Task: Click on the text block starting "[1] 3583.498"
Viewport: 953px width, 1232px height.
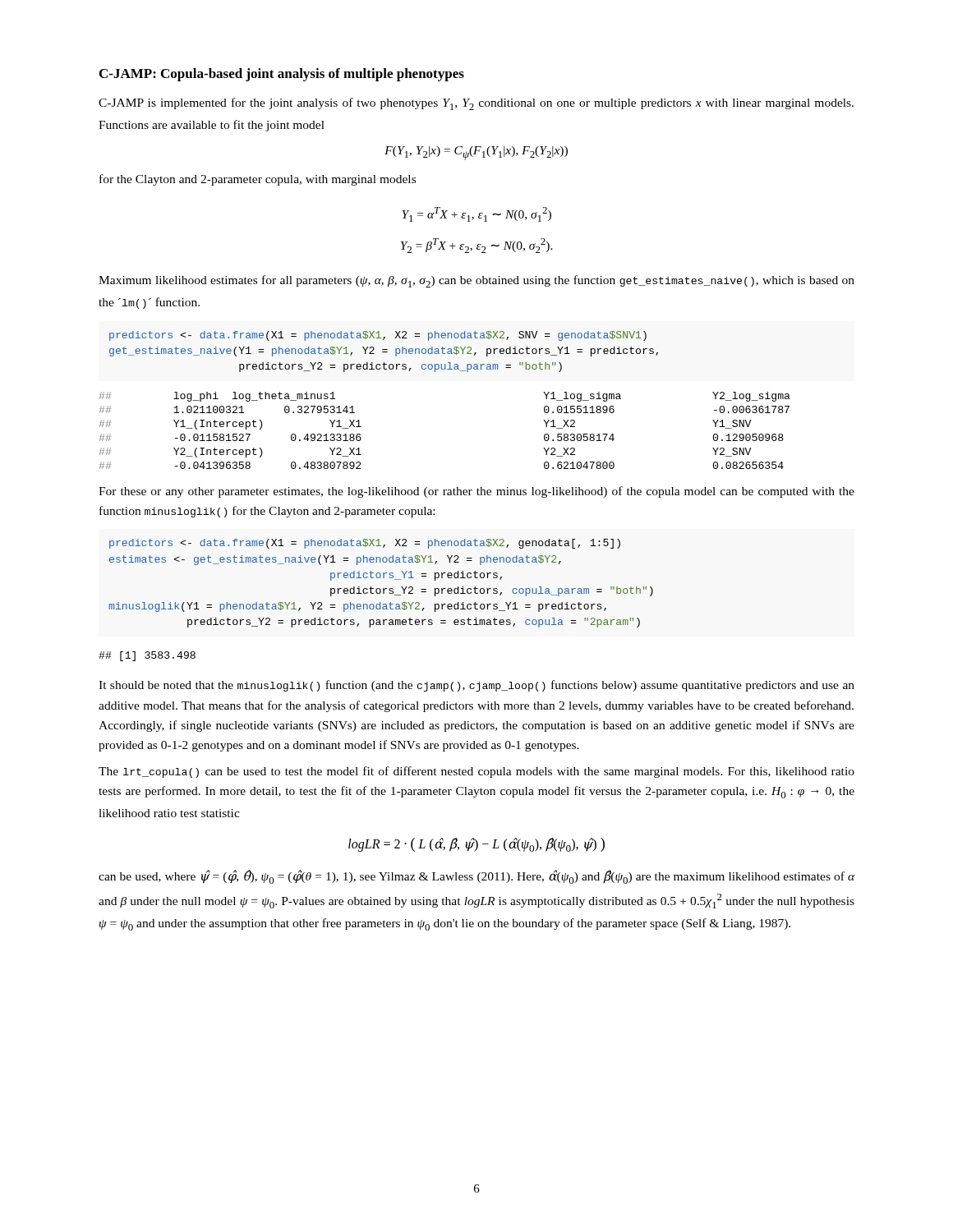Action: coord(147,656)
